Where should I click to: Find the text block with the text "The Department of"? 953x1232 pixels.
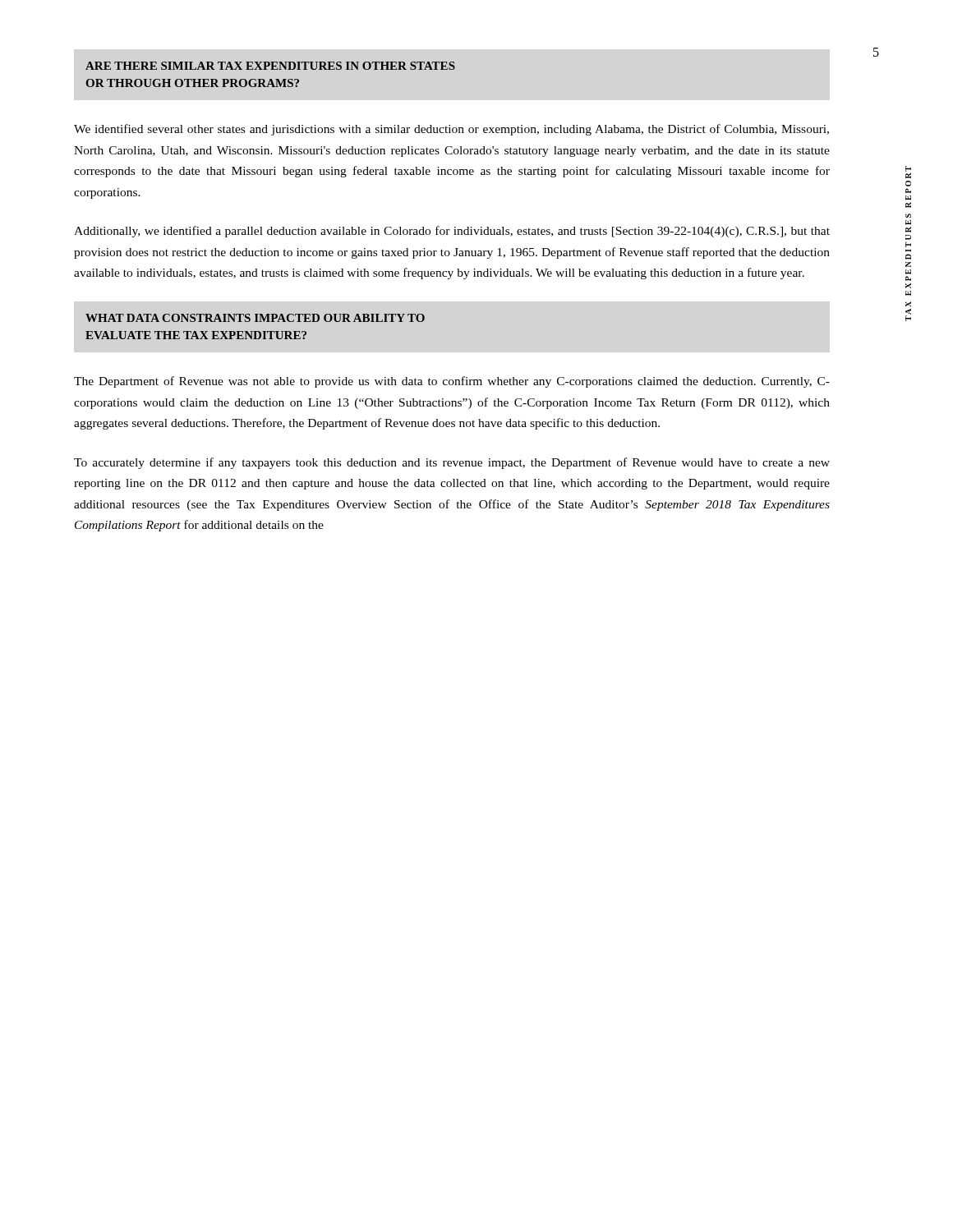point(452,402)
